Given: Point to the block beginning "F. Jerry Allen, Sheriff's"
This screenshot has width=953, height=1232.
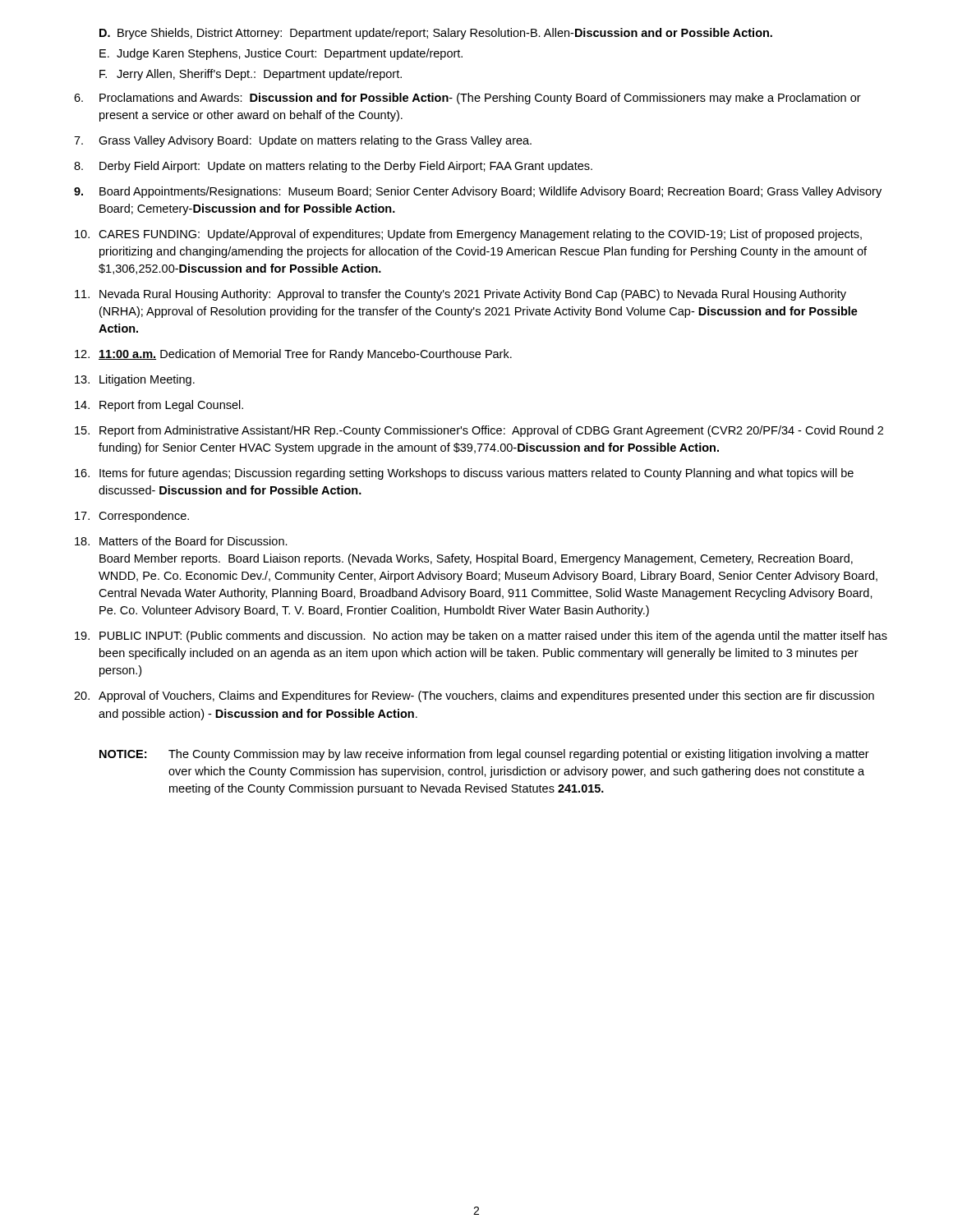Looking at the screenshot, I should click(x=251, y=74).
